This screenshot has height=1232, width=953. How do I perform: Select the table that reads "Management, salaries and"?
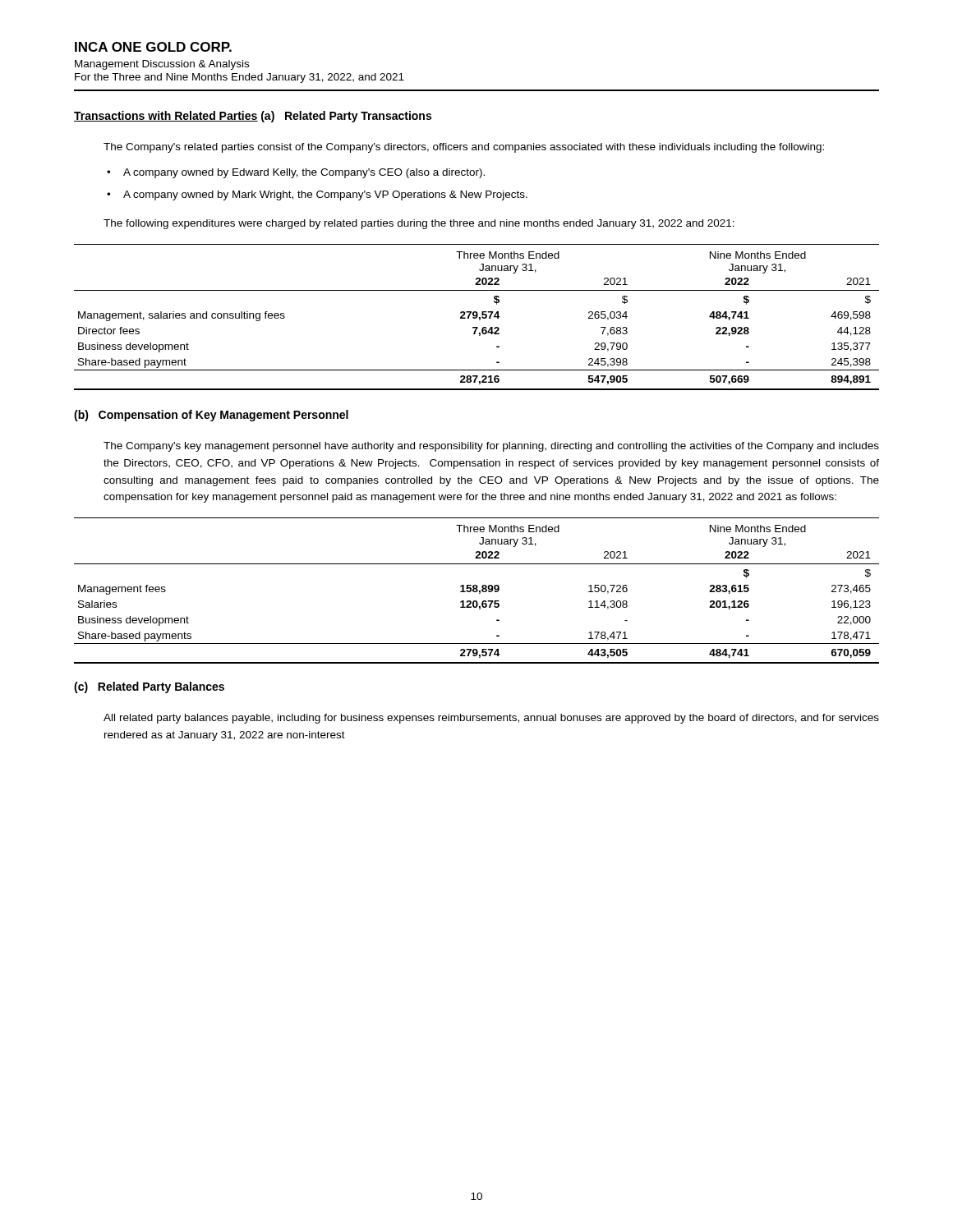476,317
